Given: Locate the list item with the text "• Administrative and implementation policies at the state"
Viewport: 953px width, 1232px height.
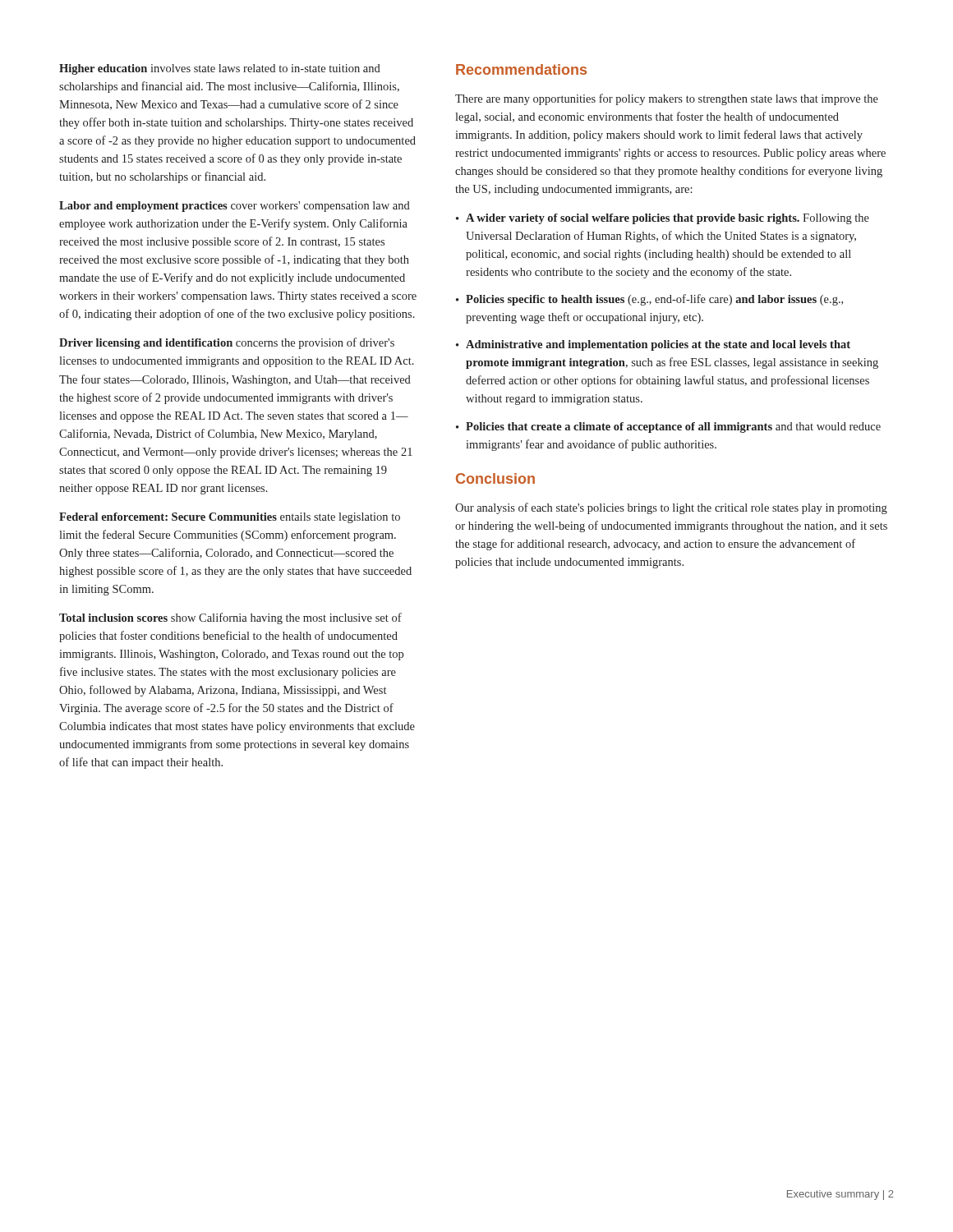Looking at the screenshot, I should (x=674, y=372).
